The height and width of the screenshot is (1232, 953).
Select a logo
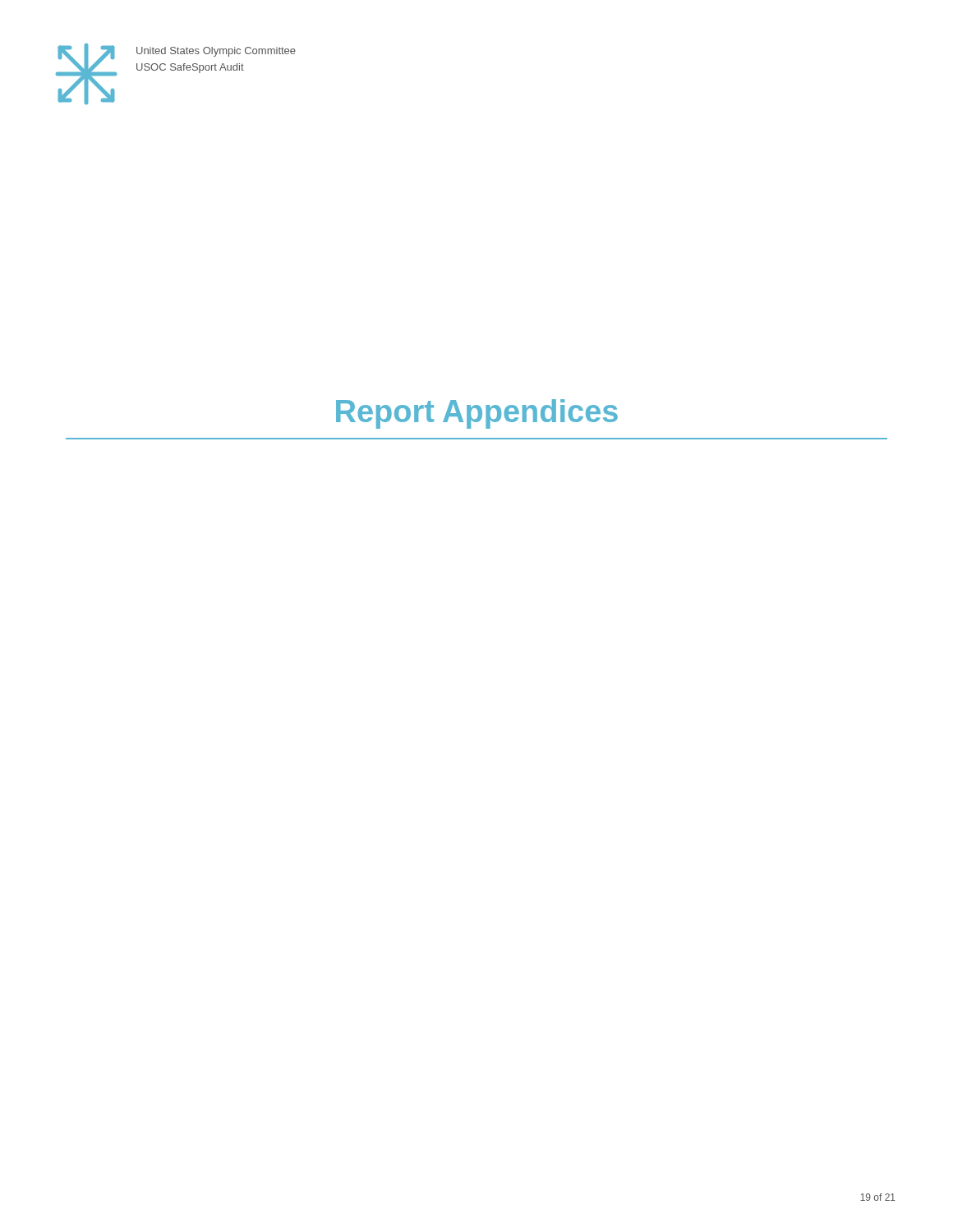point(86,74)
